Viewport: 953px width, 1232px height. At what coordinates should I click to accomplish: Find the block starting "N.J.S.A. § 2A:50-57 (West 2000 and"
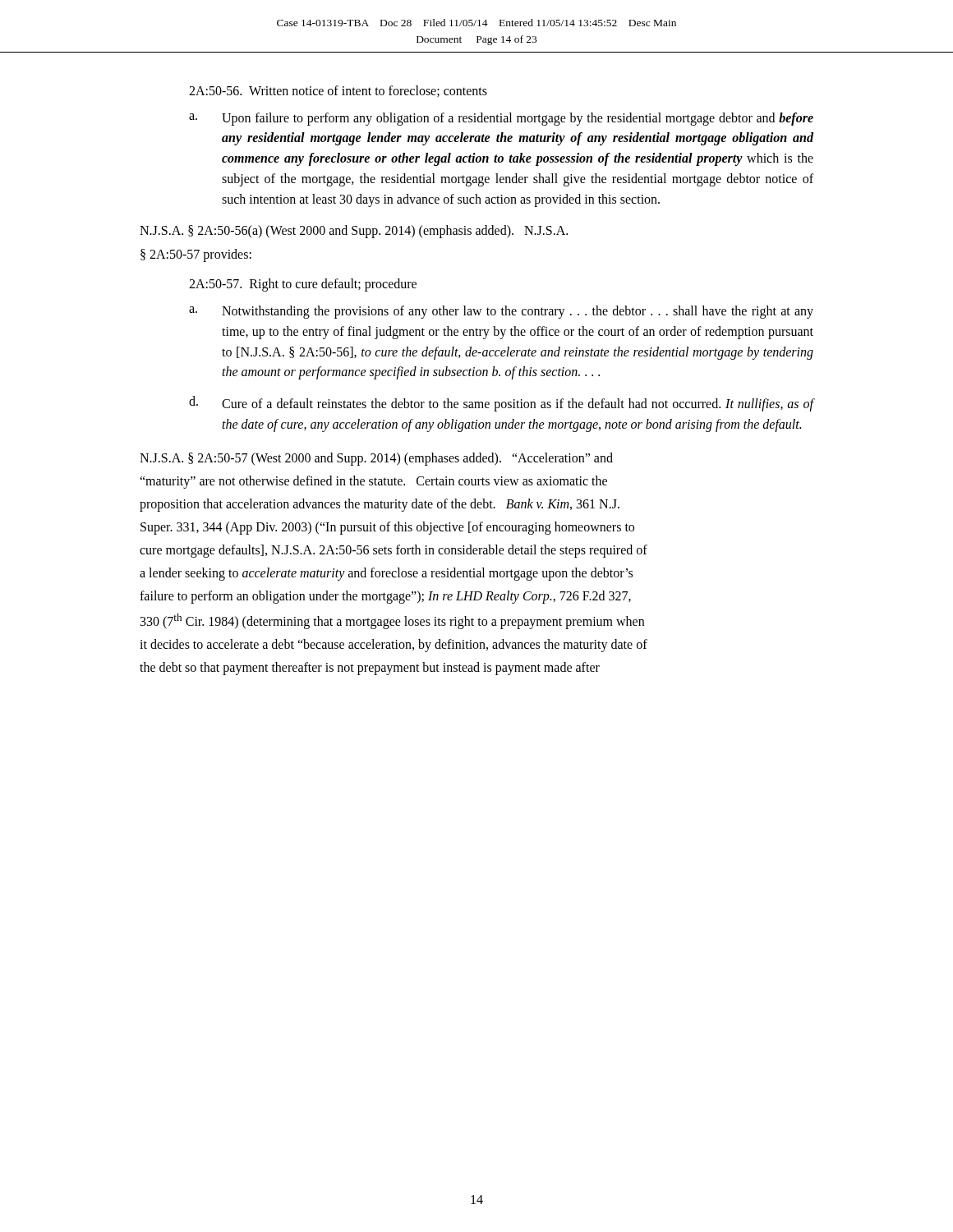tap(376, 458)
